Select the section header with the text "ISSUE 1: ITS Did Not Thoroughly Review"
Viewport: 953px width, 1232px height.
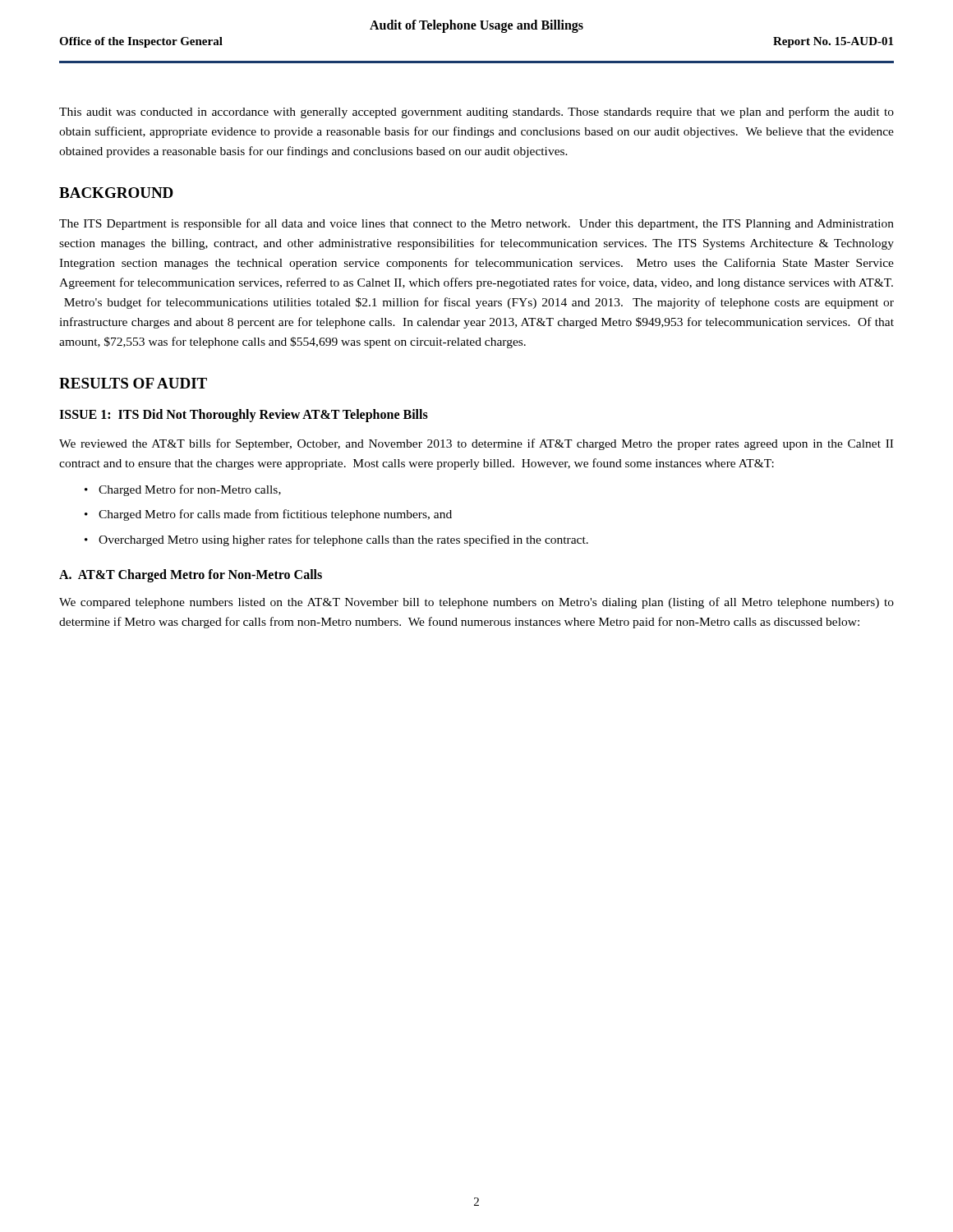[243, 415]
